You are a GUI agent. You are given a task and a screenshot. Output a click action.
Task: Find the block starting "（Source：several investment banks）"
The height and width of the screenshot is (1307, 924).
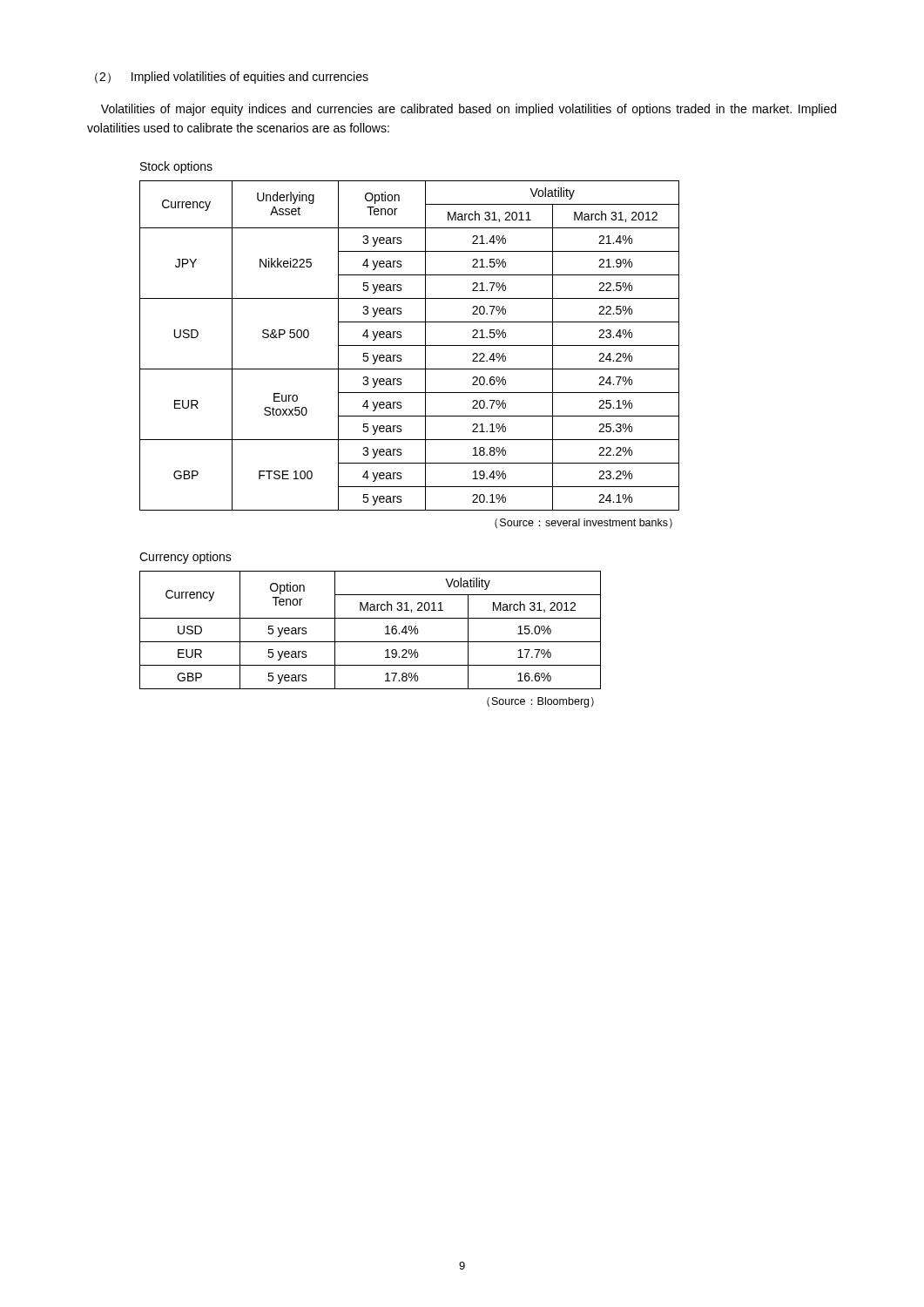(x=584, y=523)
